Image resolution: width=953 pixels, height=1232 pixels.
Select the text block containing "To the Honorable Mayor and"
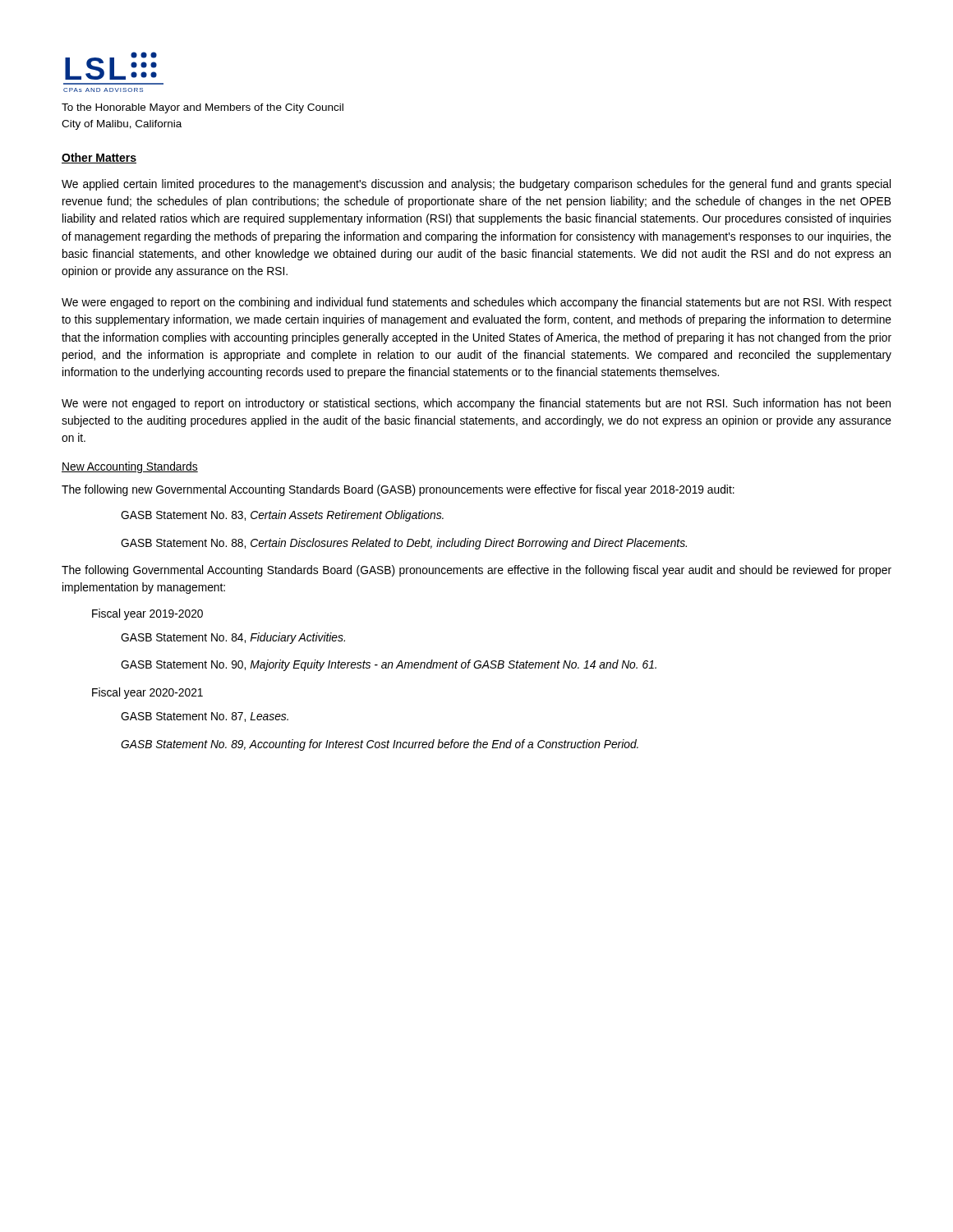203,116
